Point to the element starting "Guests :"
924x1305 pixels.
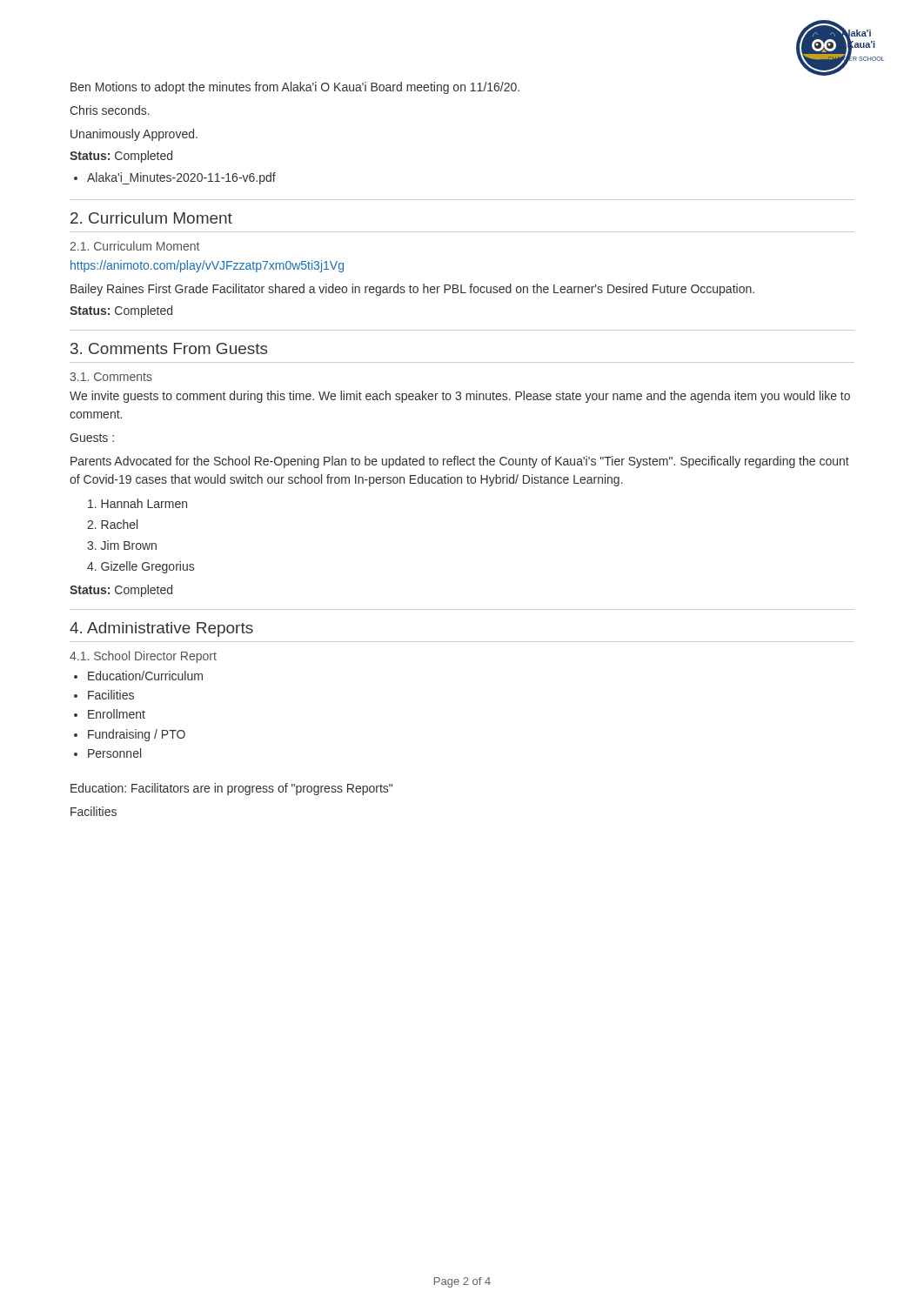click(x=92, y=438)
